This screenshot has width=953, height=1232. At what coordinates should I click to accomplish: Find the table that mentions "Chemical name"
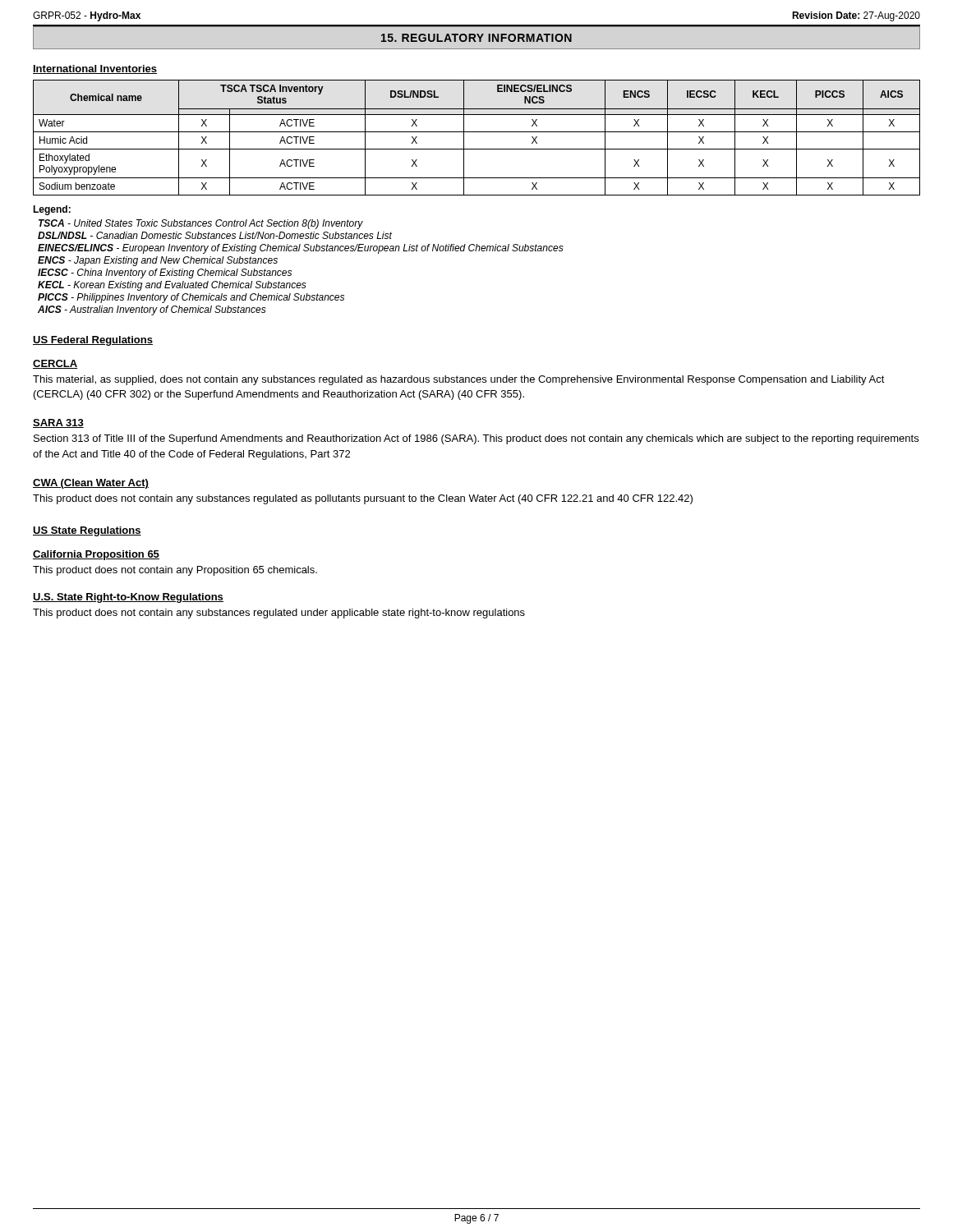pos(476,138)
